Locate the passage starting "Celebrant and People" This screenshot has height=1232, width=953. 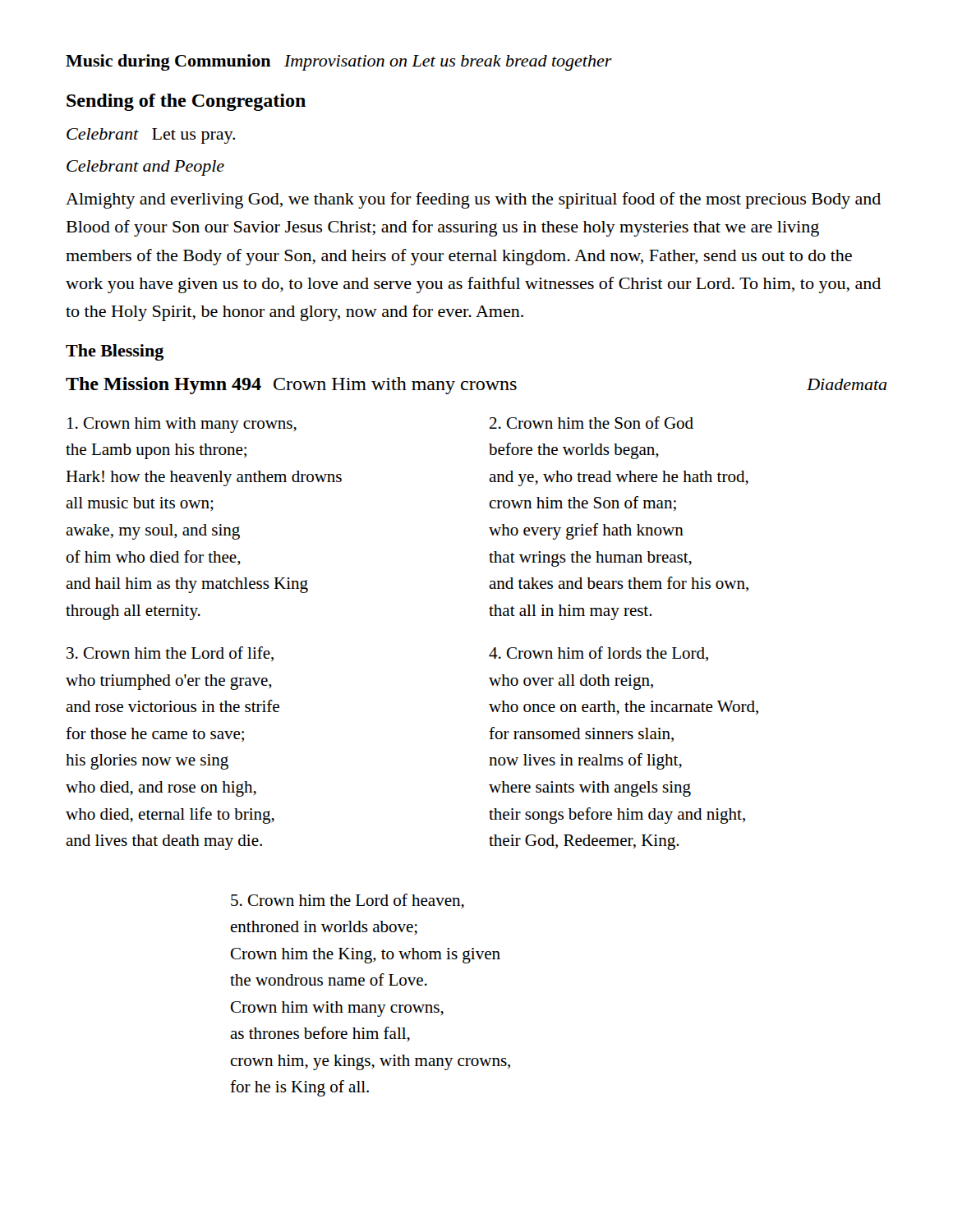point(145,165)
